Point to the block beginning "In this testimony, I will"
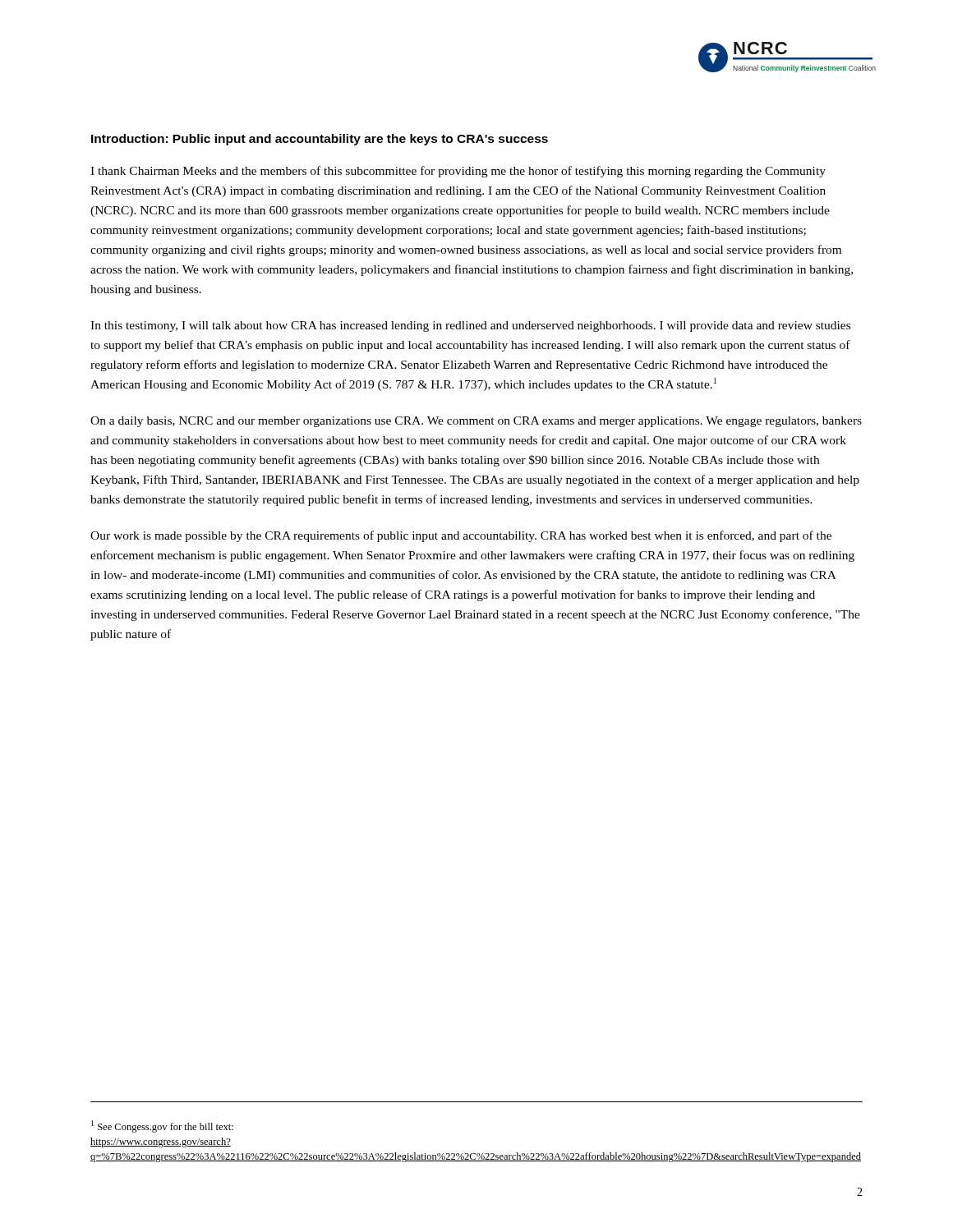 [x=476, y=355]
